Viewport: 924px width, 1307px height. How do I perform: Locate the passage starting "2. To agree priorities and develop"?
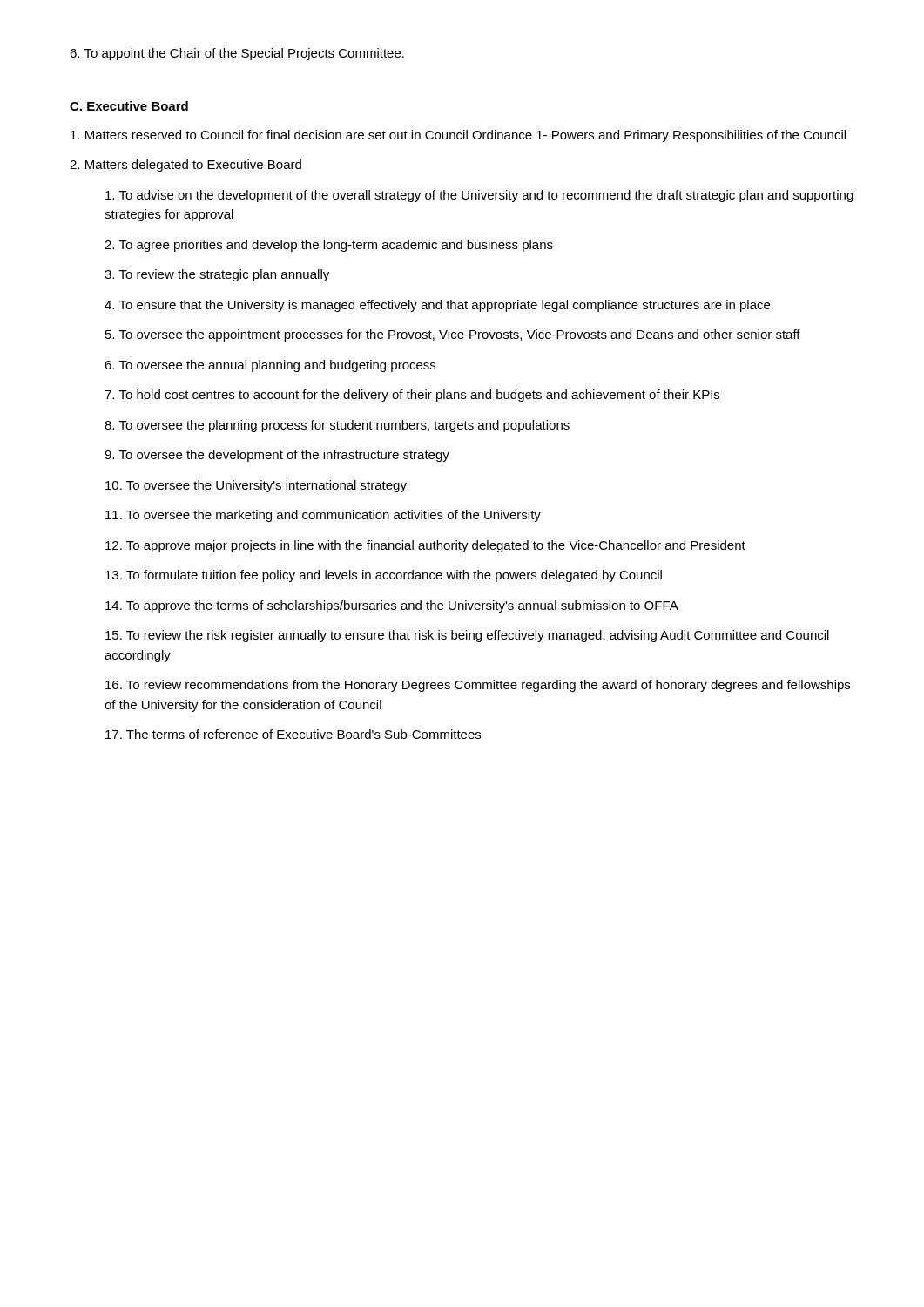click(x=329, y=244)
